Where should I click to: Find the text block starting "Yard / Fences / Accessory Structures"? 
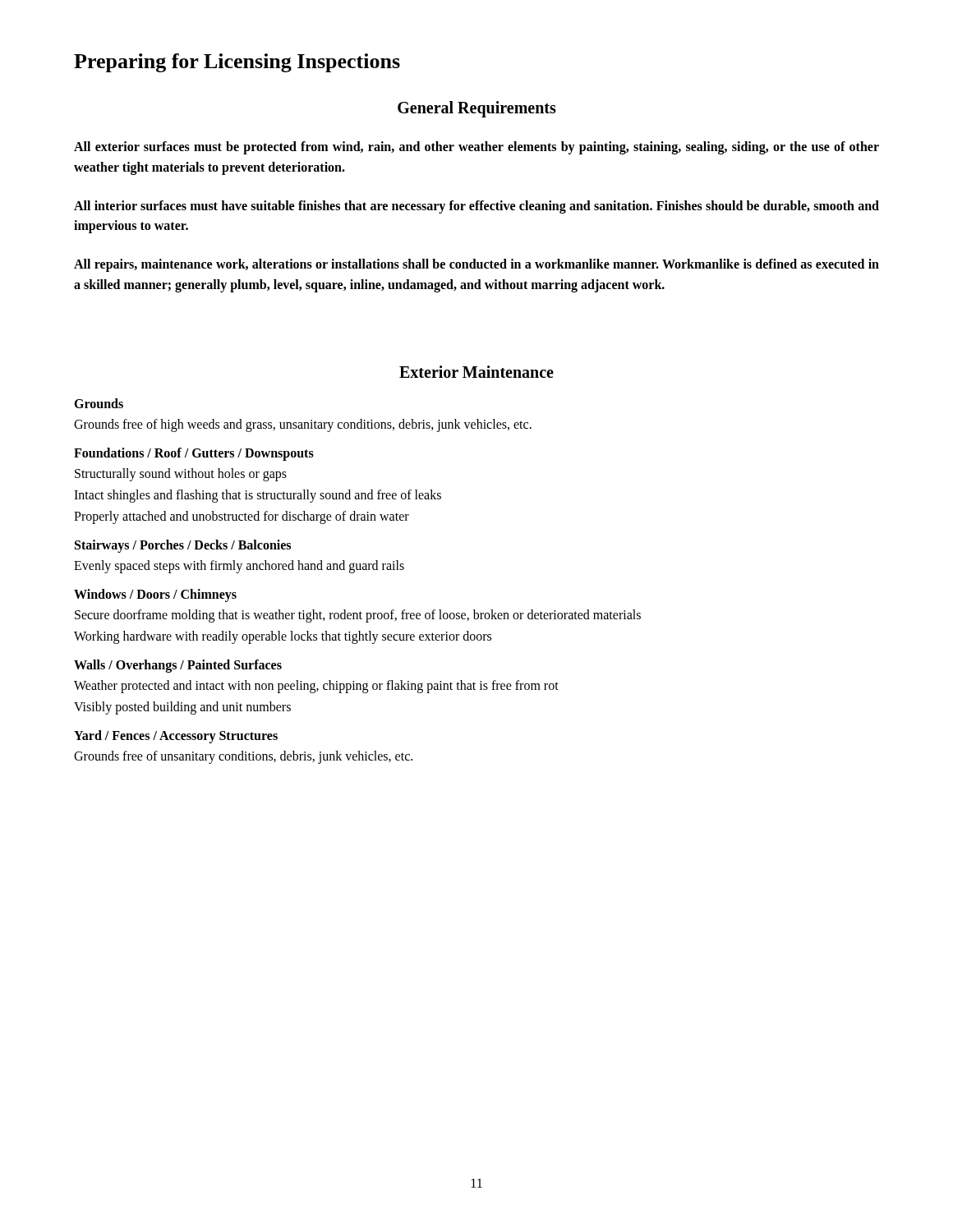(176, 735)
